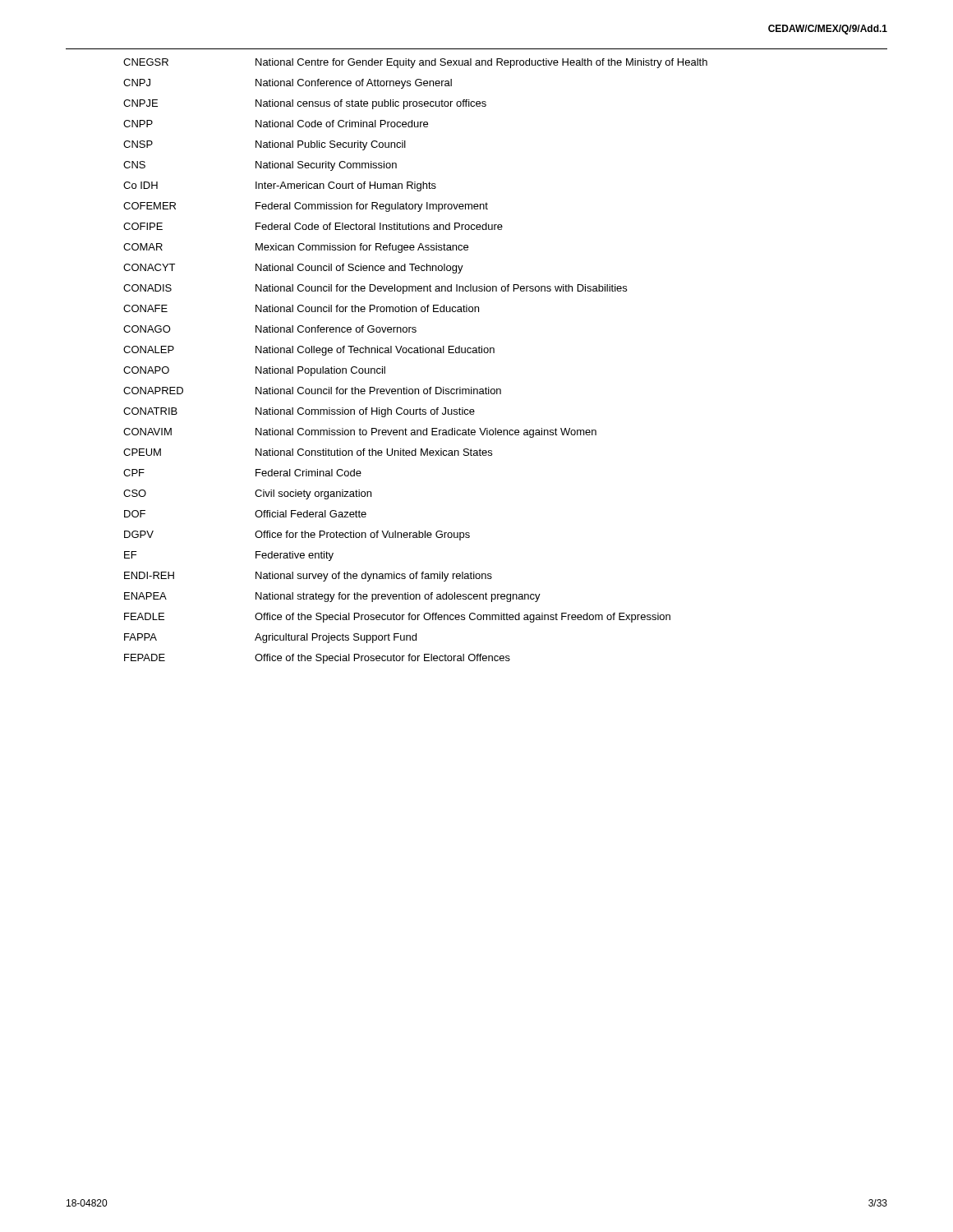Point to "CSO Civil society organization"
The height and width of the screenshot is (1232, 953).
point(138,494)
